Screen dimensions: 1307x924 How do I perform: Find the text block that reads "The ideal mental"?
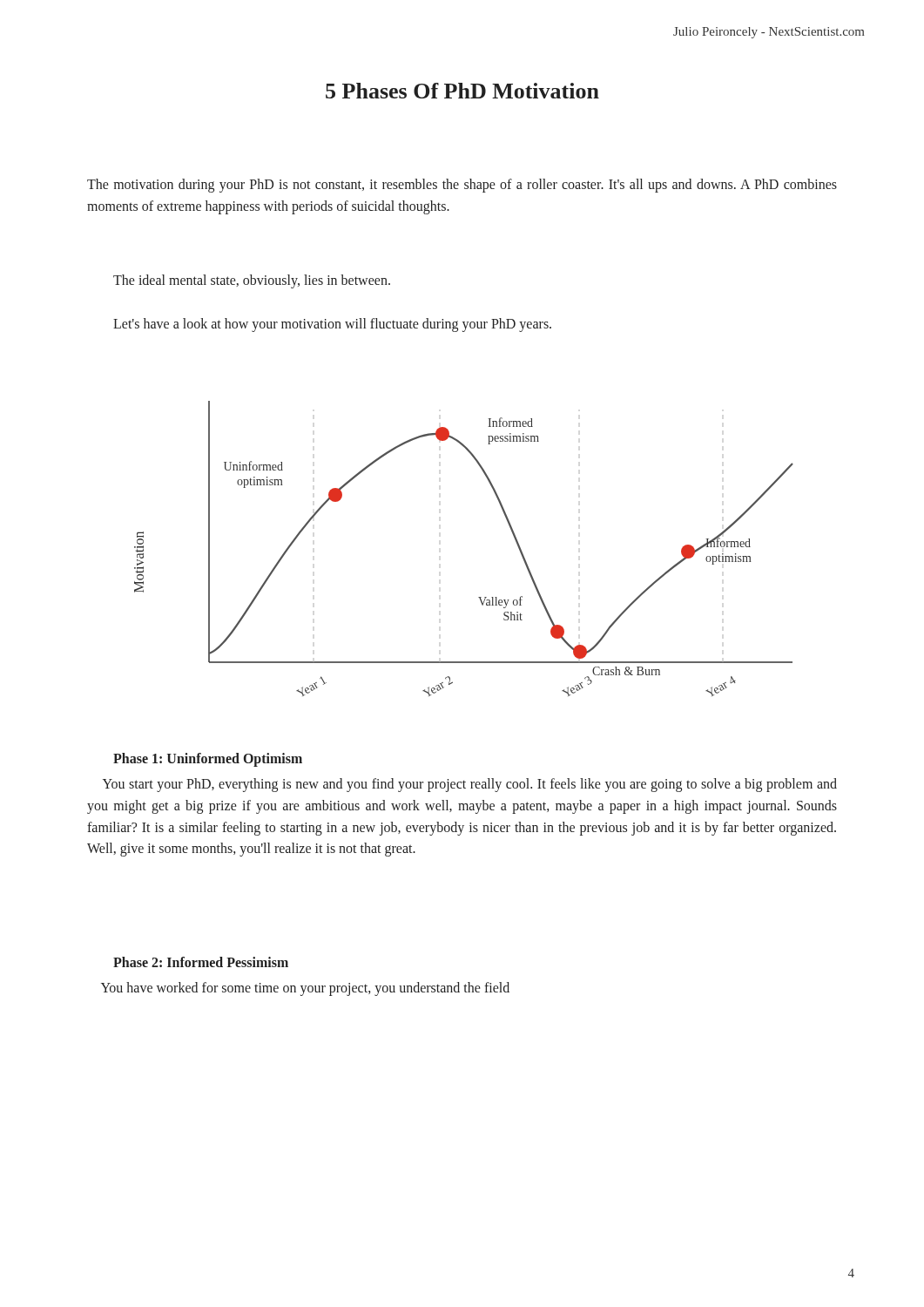coord(252,280)
